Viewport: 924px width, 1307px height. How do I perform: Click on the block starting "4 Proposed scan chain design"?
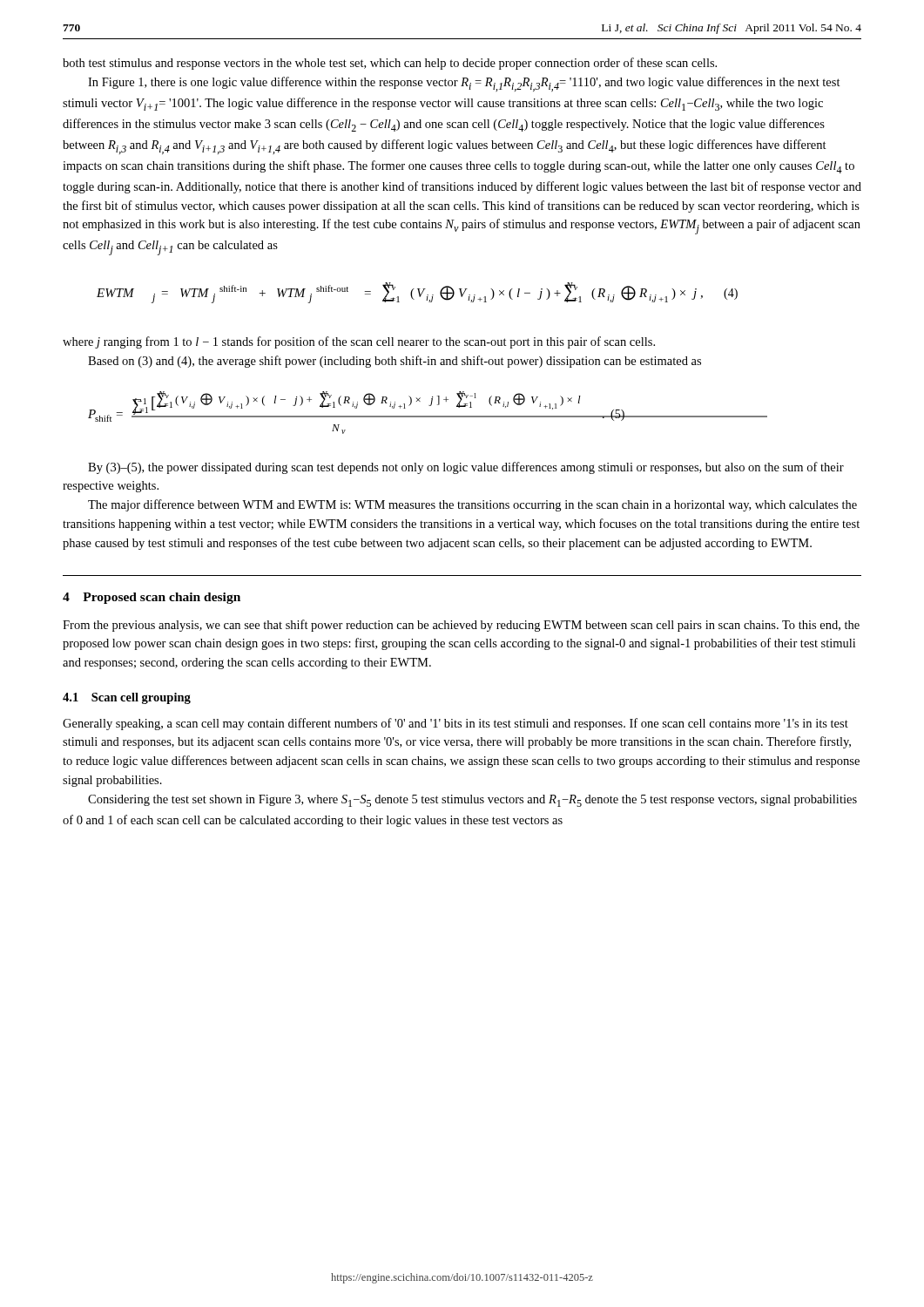[x=152, y=597]
